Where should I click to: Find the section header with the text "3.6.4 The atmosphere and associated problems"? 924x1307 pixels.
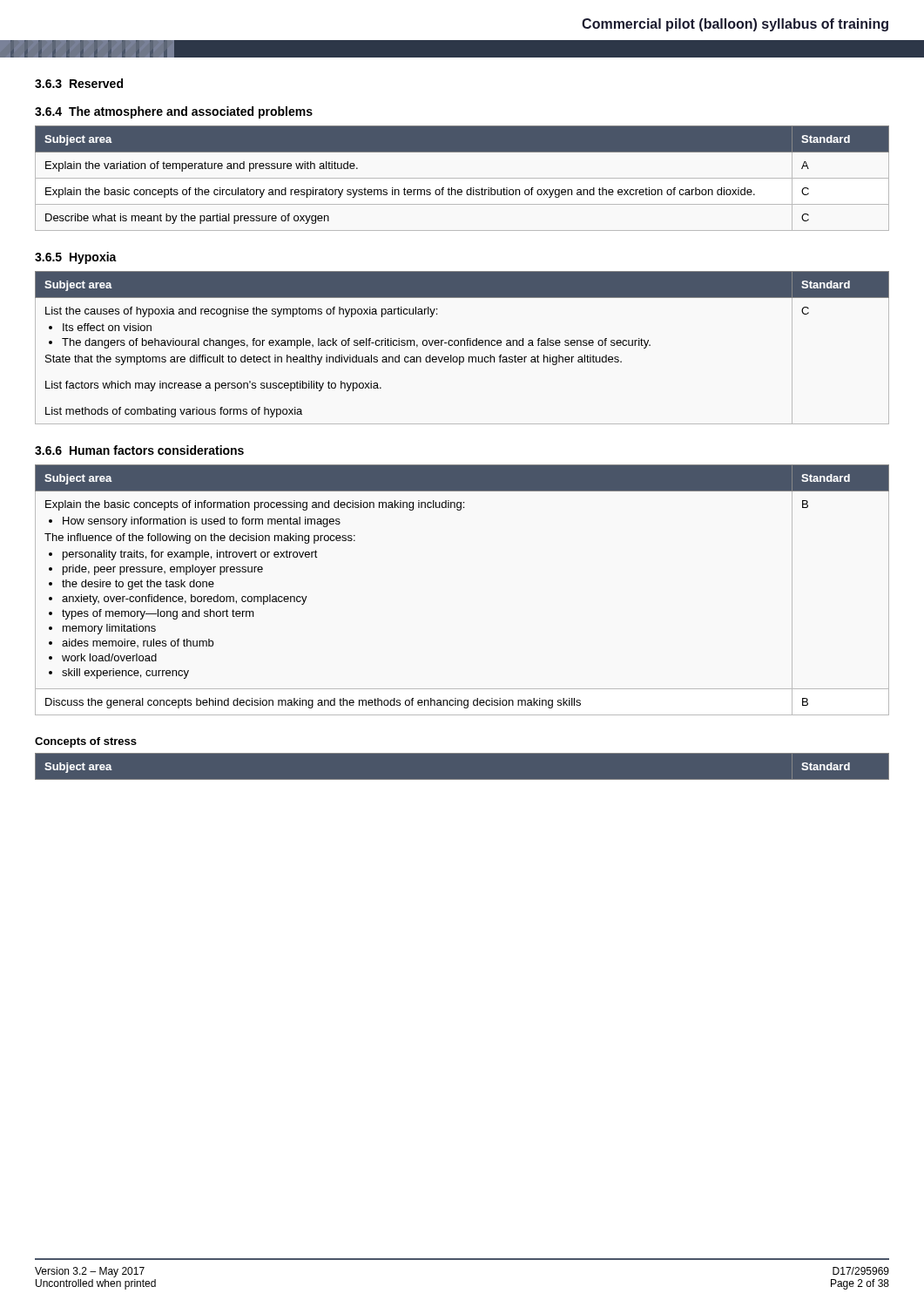point(174,112)
